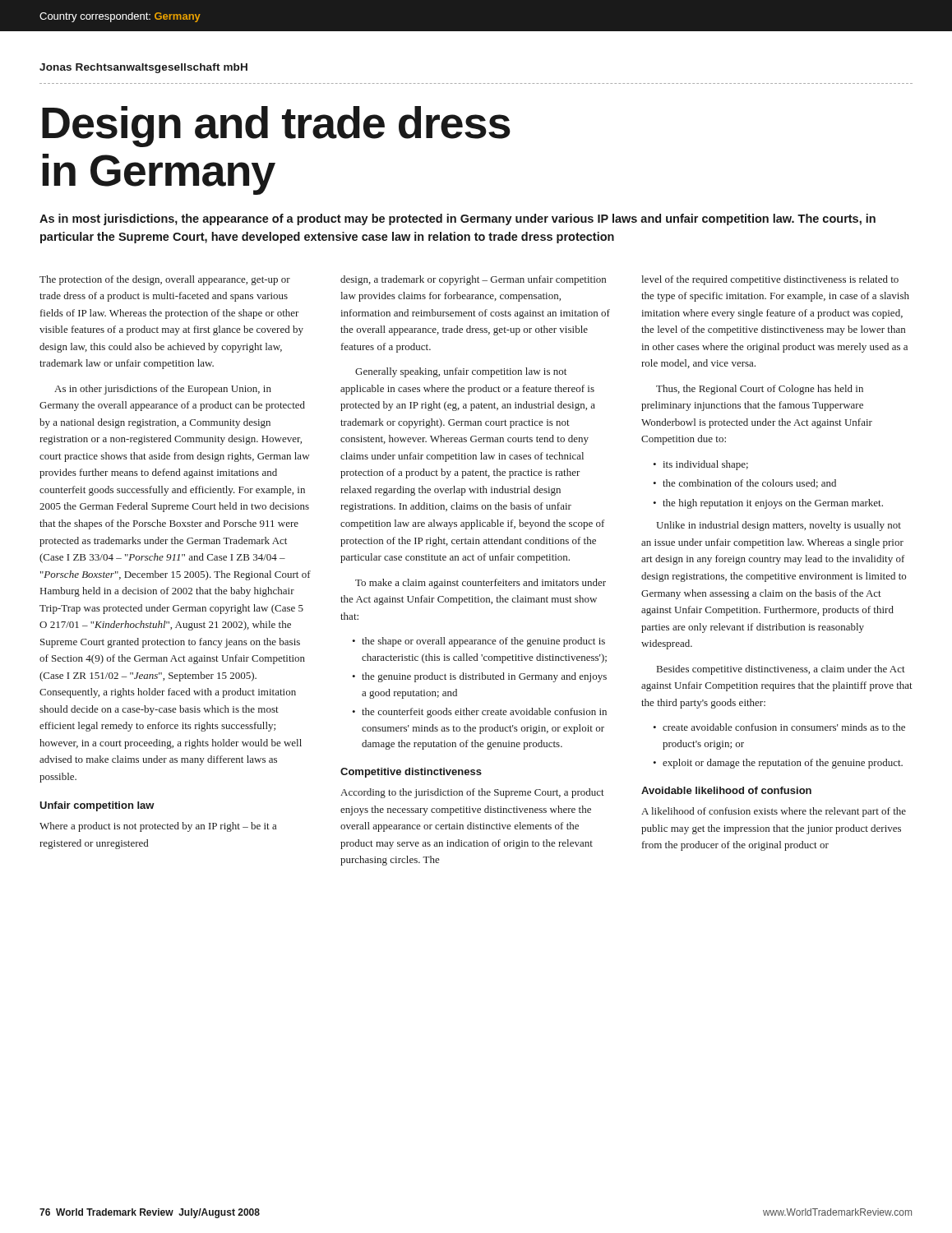Navigate to the text starting "exploit or damage the reputation of"
Image resolution: width=952 pixels, height=1233 pixels.
pyautogui.click(x=783, y=763)
